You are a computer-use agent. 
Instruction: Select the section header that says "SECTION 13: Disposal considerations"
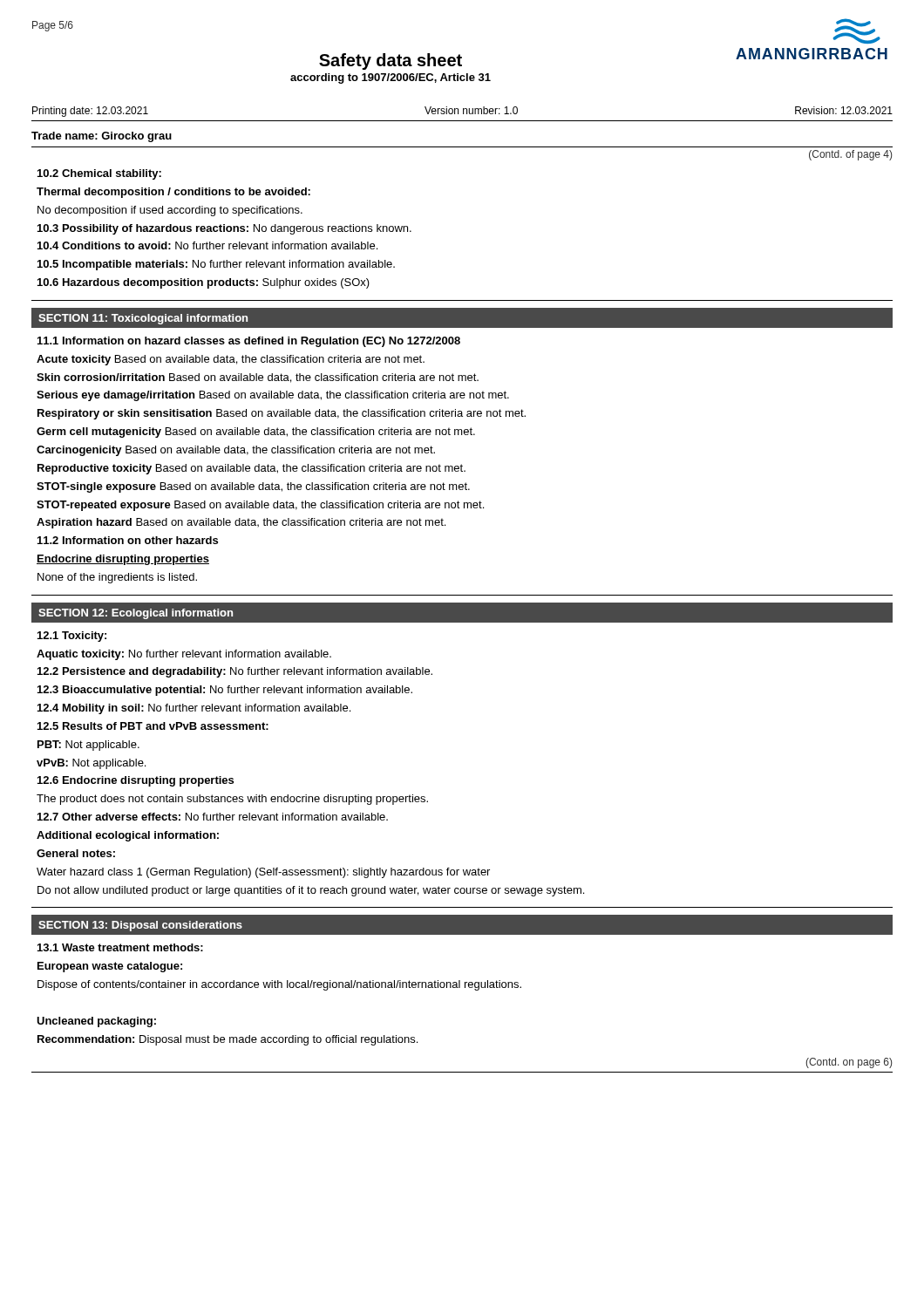[x=140, y=925]
